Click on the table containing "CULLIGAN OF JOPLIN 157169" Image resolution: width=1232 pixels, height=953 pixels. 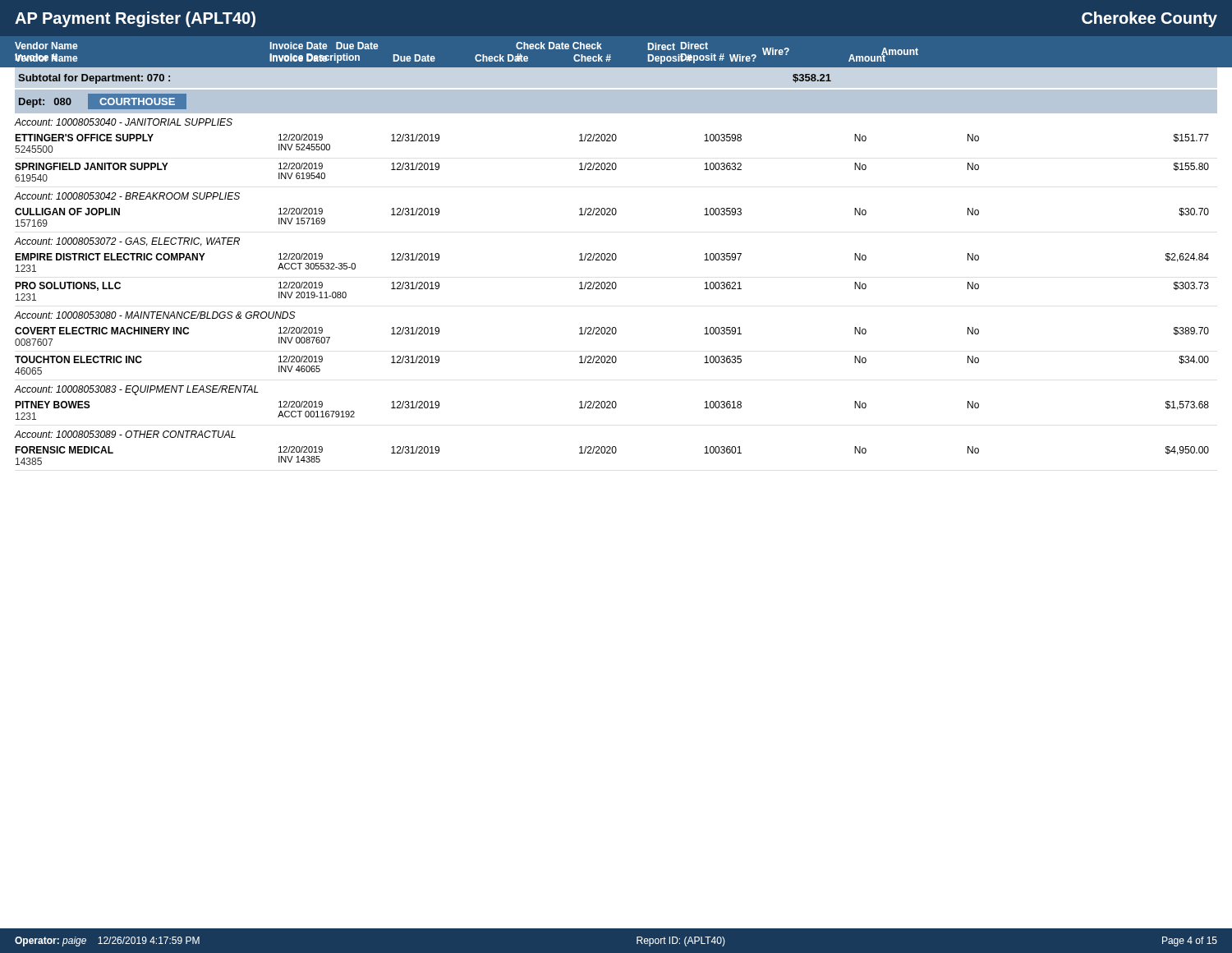click(x=616, y=218)
